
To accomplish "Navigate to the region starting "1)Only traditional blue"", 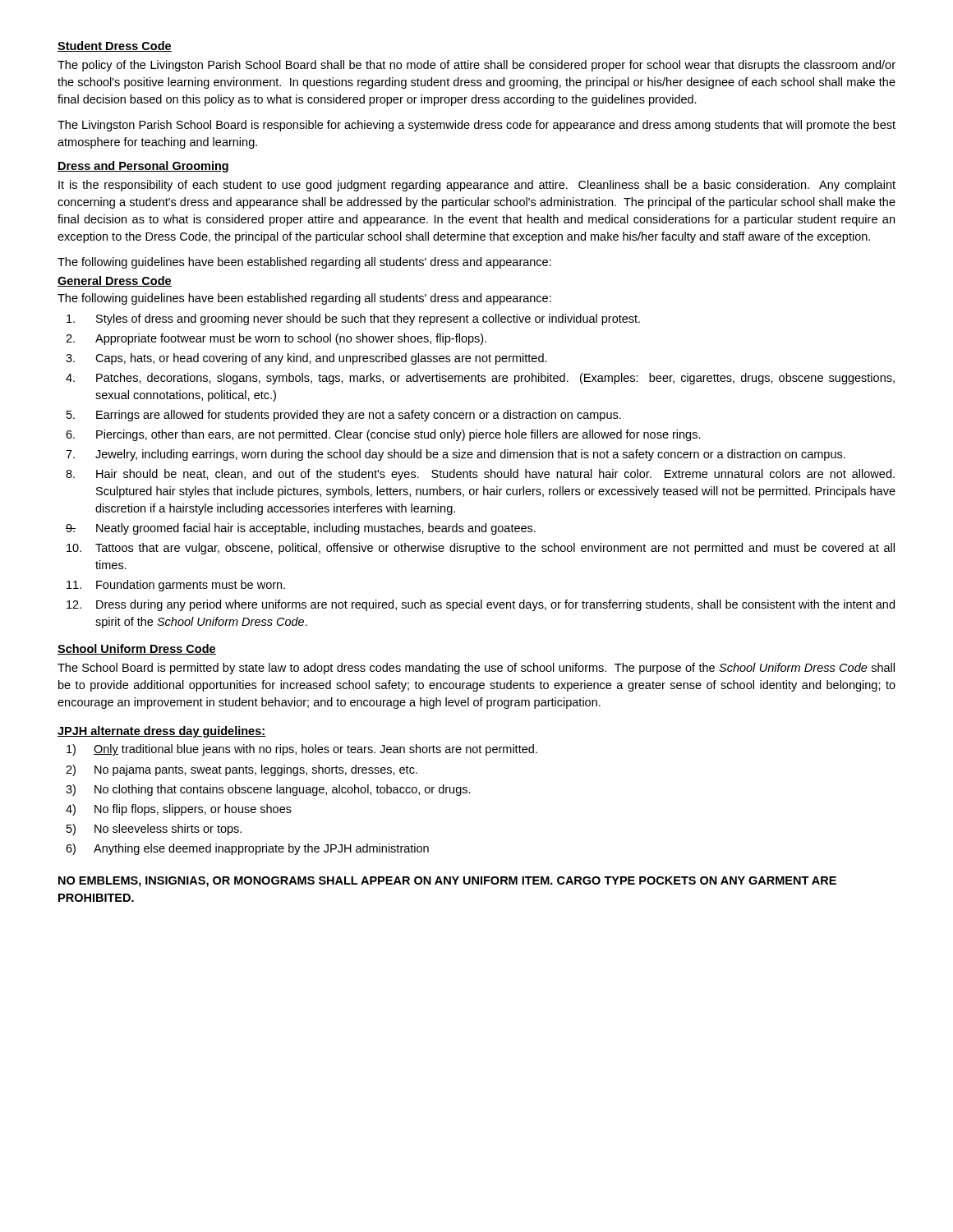I will pyautogui.click(x=302, y=750).
